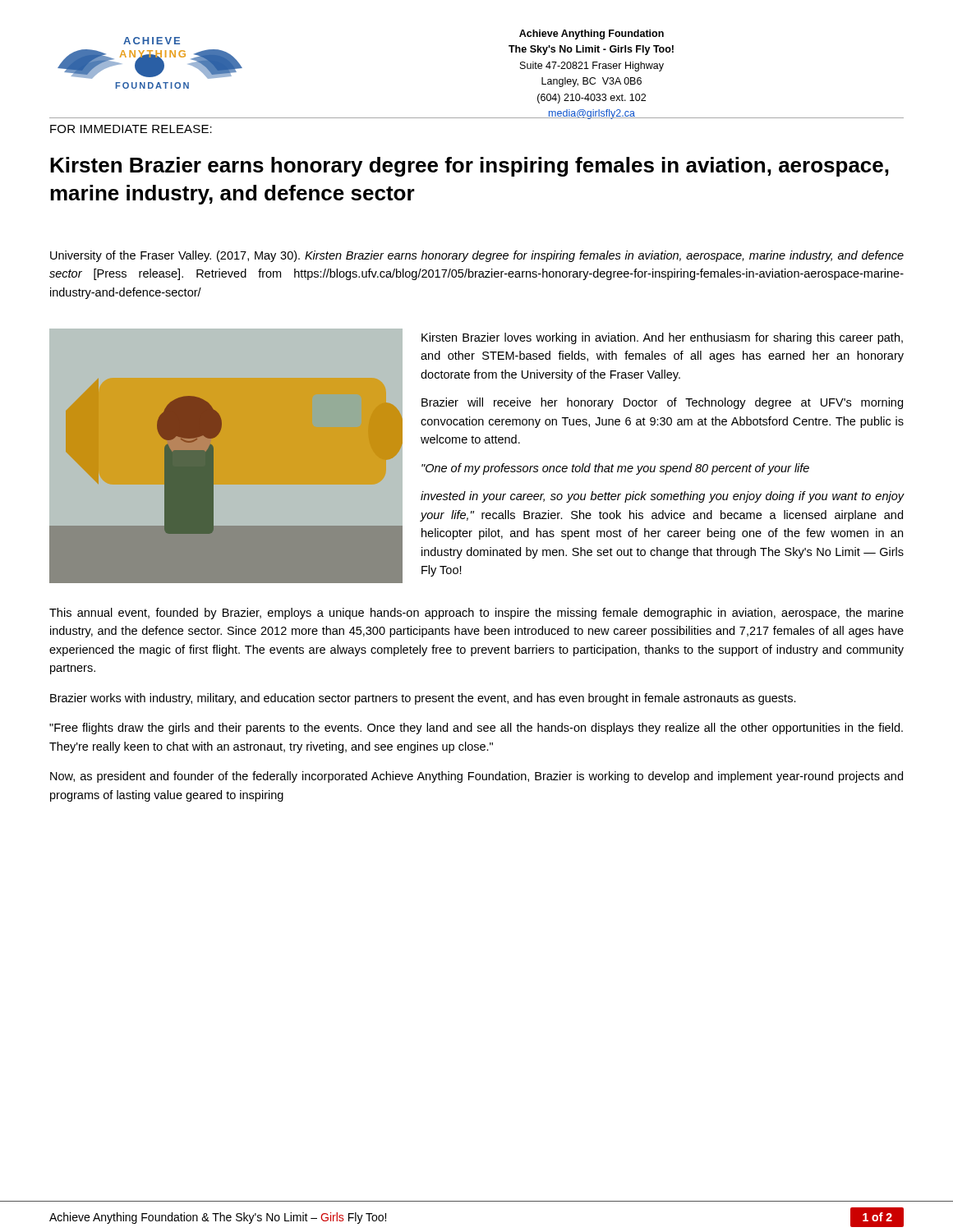Find the region starting "Kirsten Brazier loves working in"
This screenshot has width=953, height=1232.
pyautogui.click(x=476, y=403)
